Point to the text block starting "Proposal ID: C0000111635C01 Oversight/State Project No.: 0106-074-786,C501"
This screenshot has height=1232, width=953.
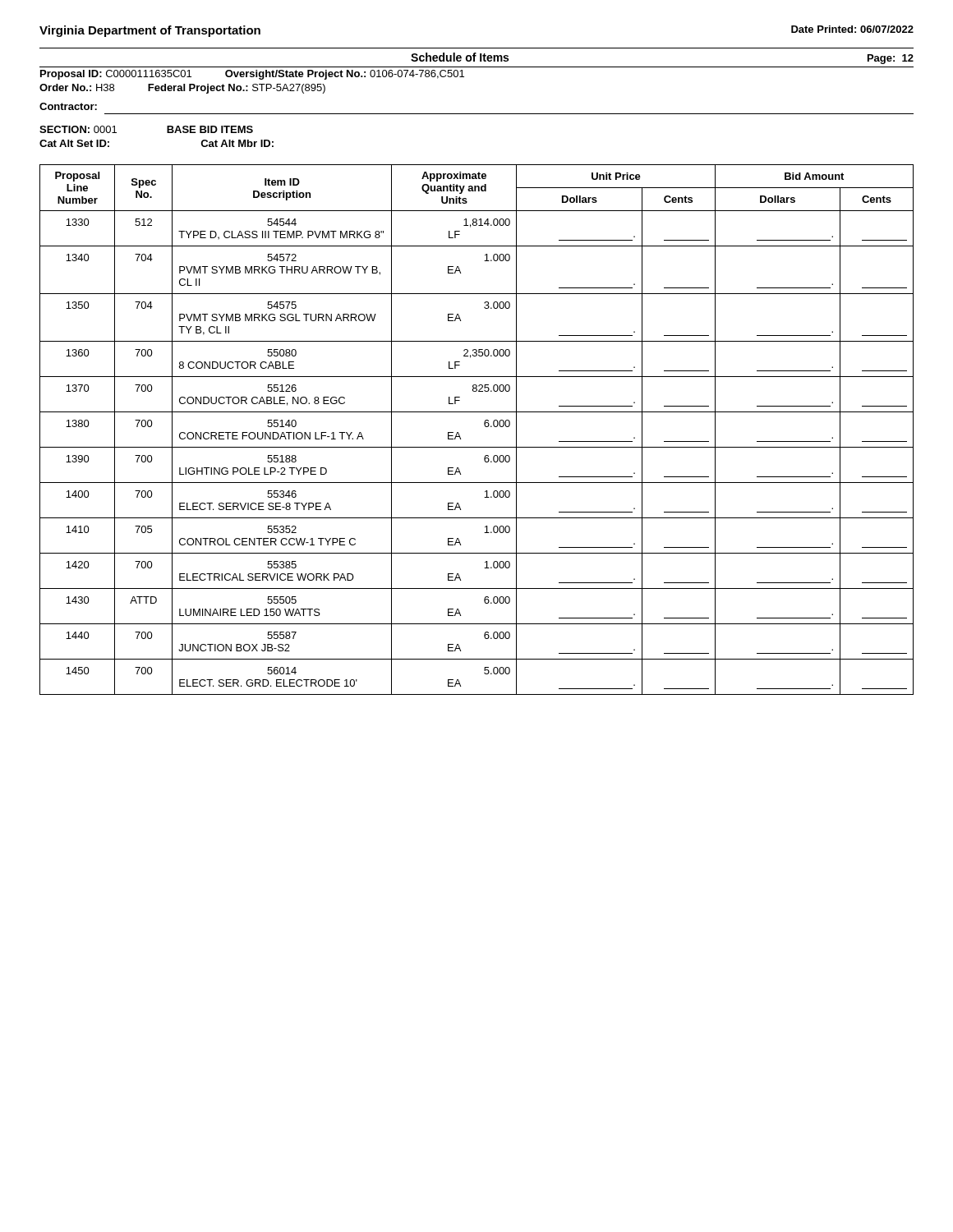coord(252,75)
